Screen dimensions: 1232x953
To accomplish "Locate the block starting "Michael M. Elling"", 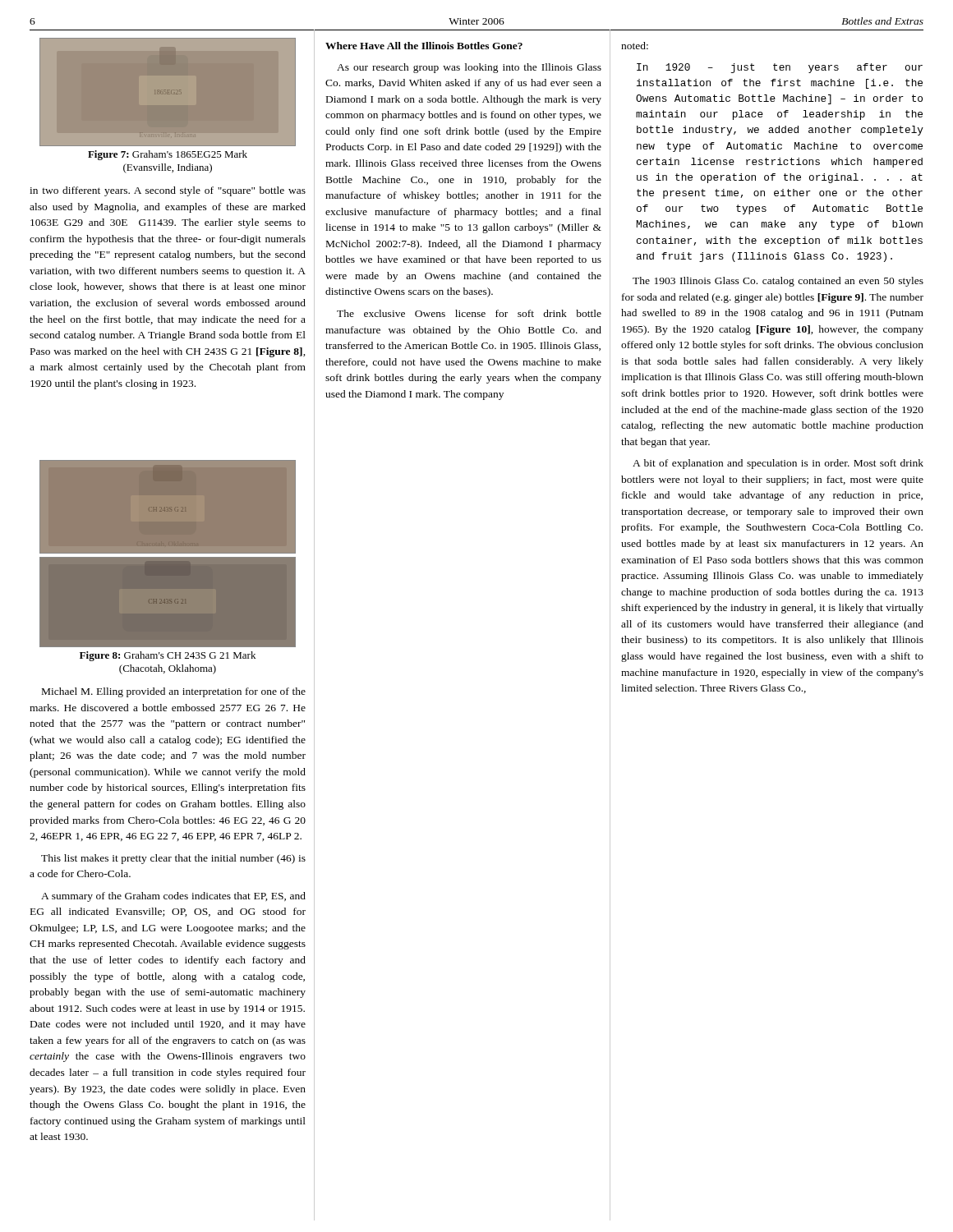I will point(168,914).
